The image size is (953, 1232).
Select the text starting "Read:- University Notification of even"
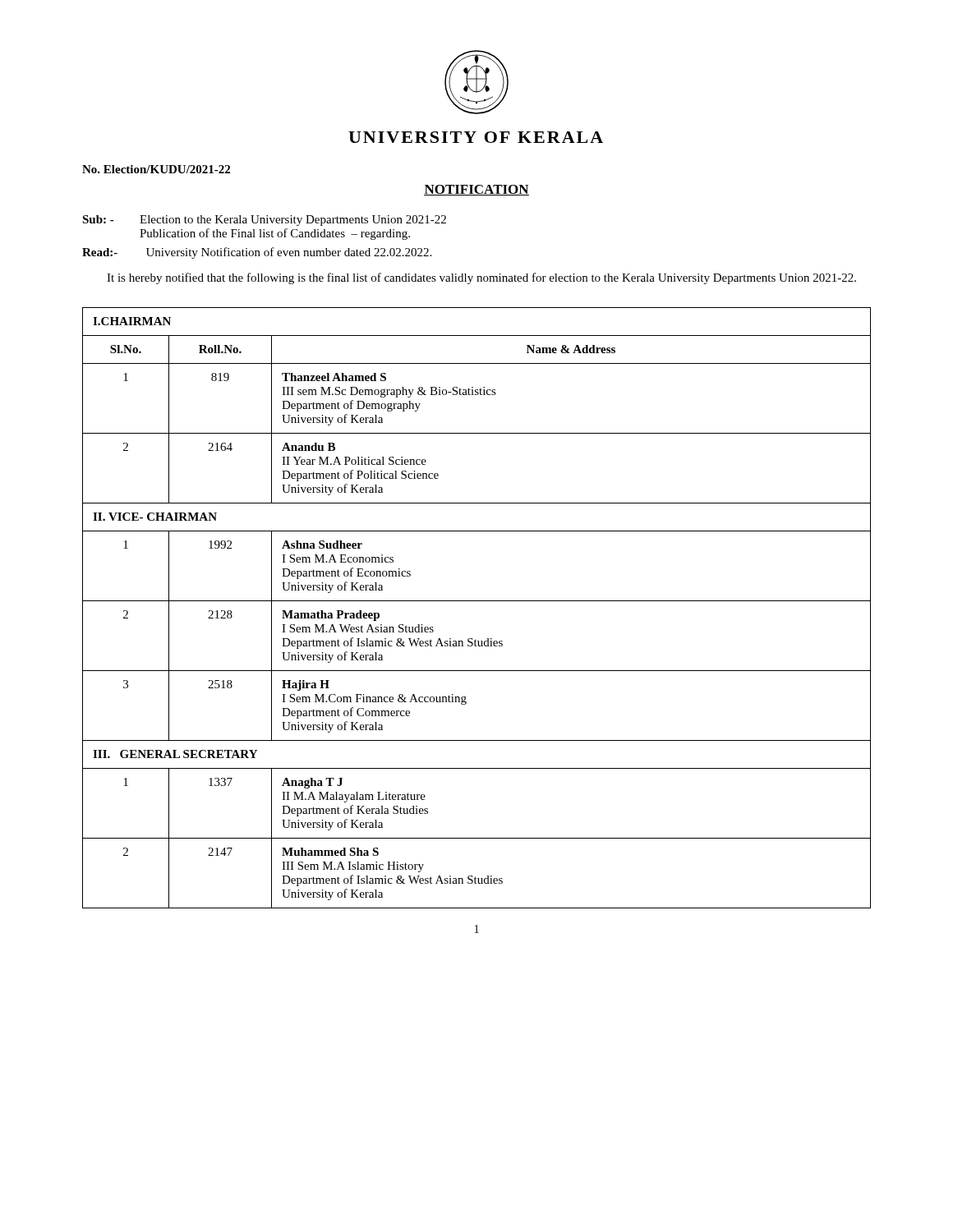click(x=257, y=253)
